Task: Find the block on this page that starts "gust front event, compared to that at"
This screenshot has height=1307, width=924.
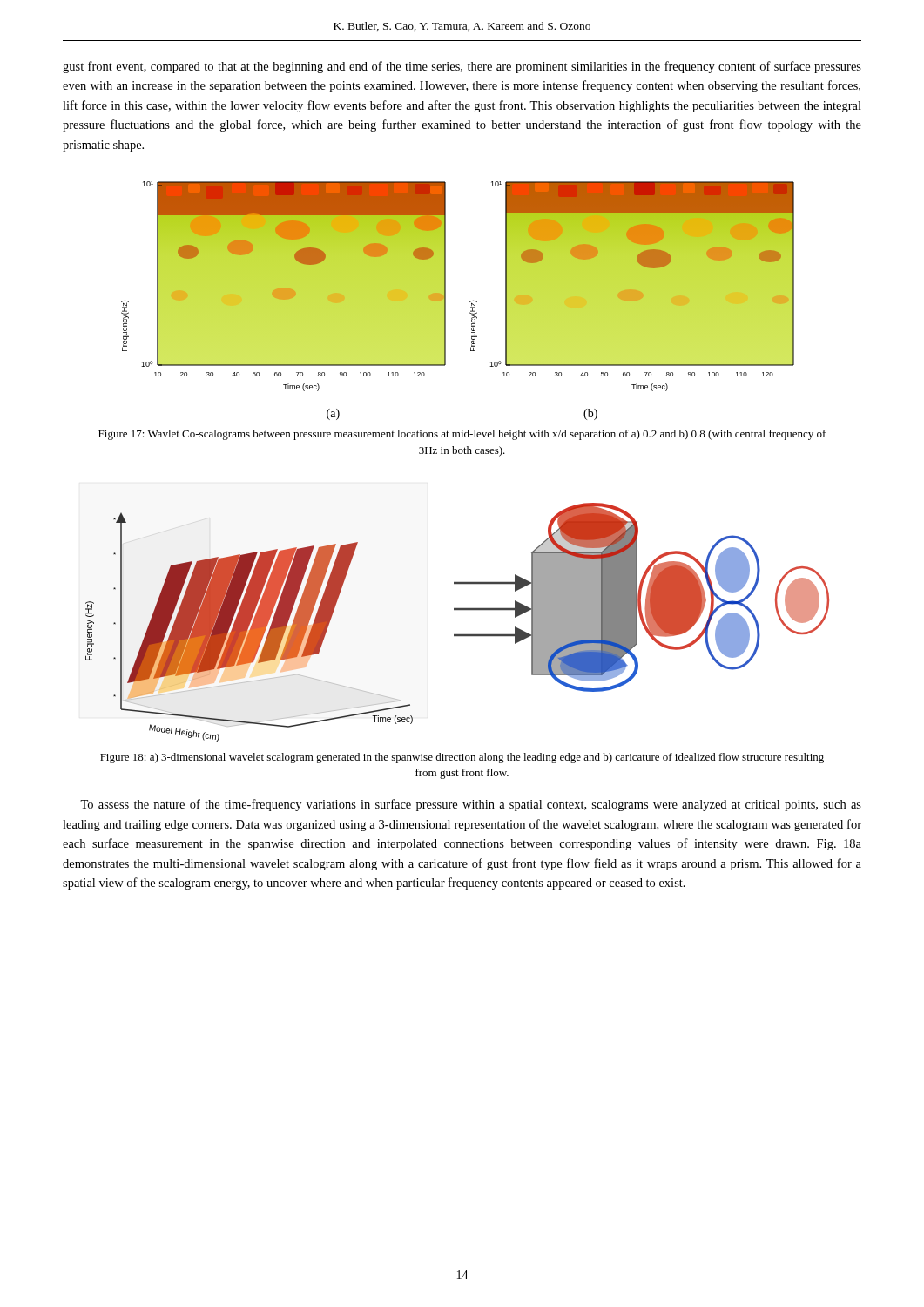Action: tap(462, 105)
